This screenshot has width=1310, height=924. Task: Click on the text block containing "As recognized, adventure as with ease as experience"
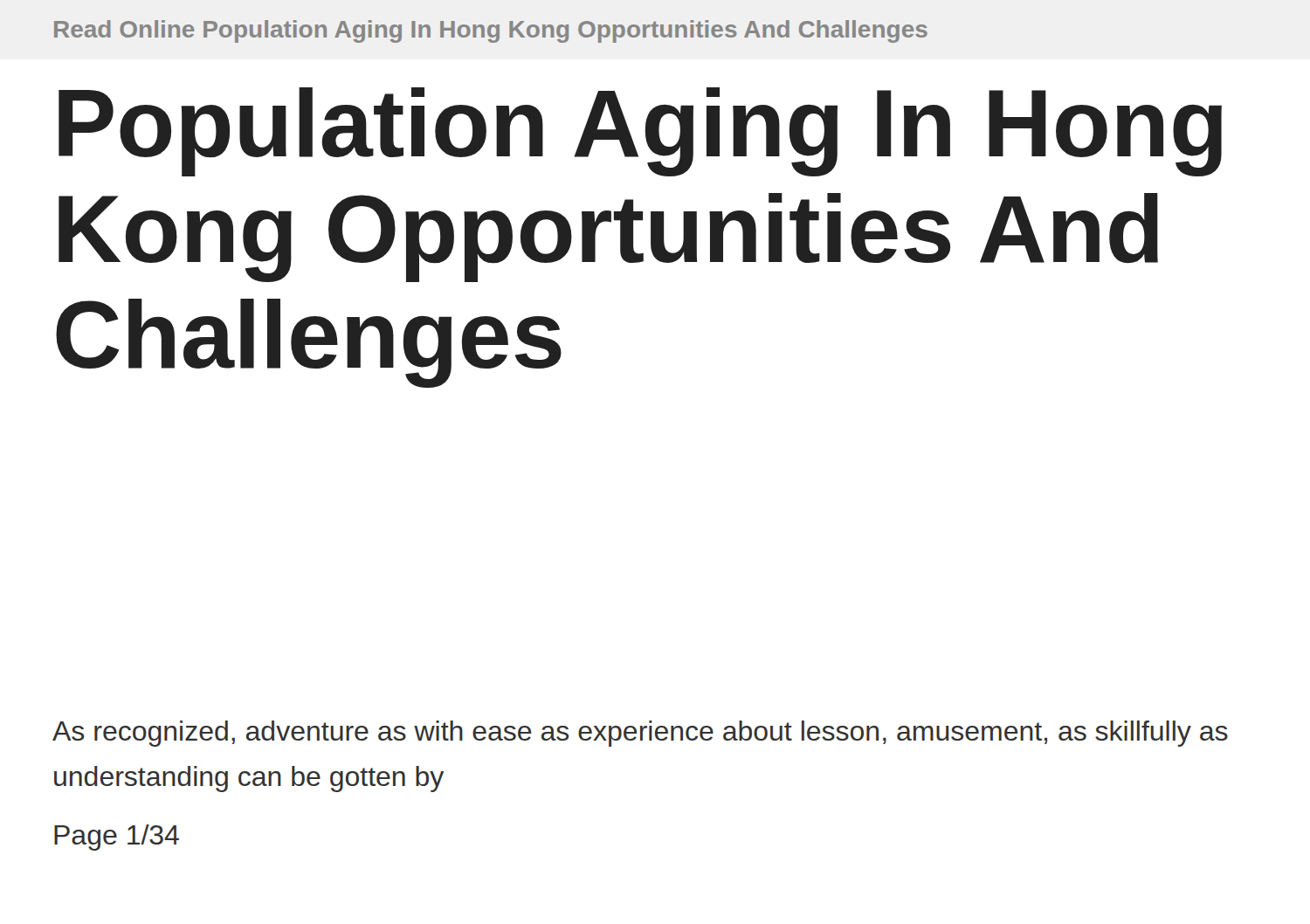pos(640,734)
